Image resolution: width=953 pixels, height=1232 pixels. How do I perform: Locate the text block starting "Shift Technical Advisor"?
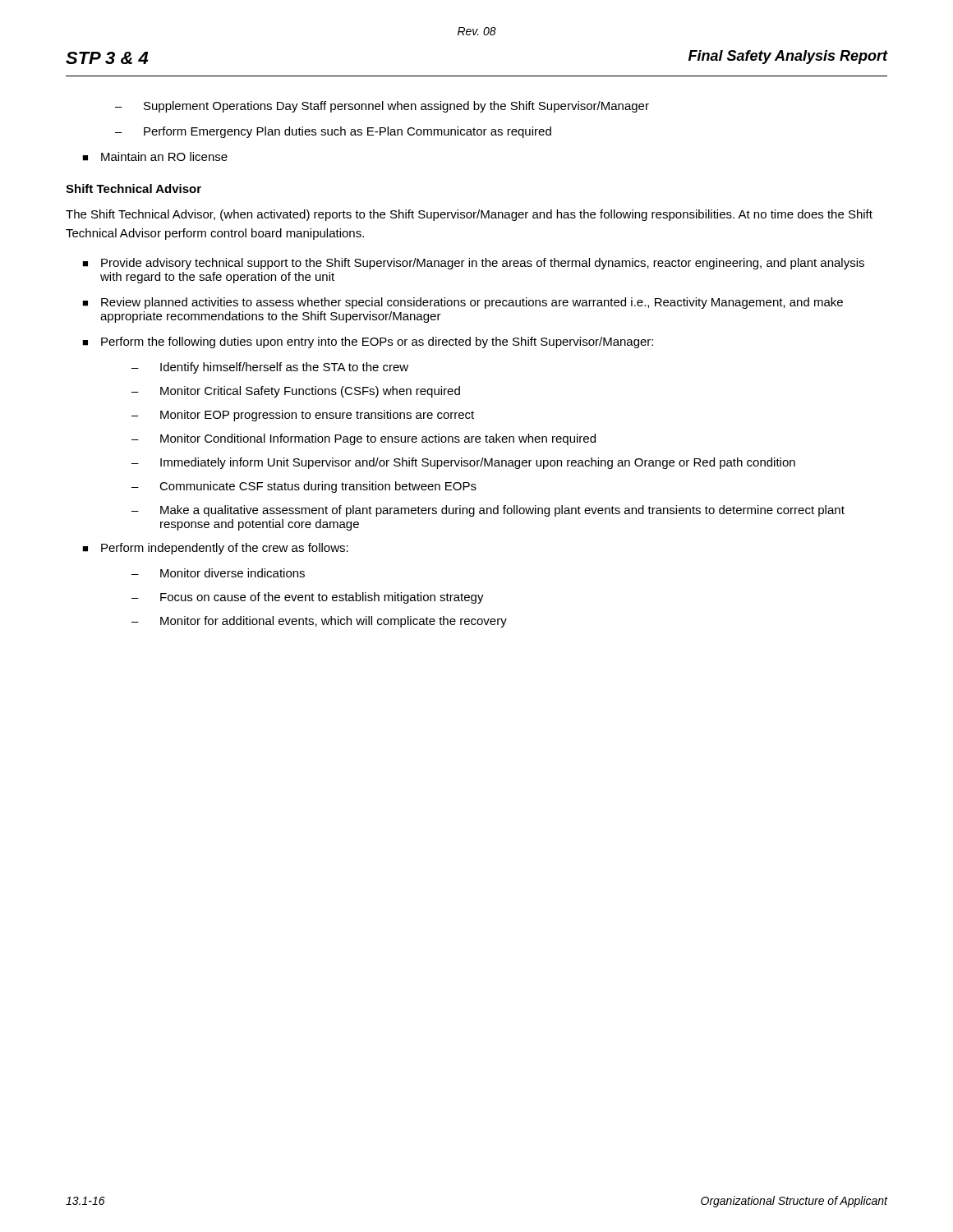pos(134,188)
